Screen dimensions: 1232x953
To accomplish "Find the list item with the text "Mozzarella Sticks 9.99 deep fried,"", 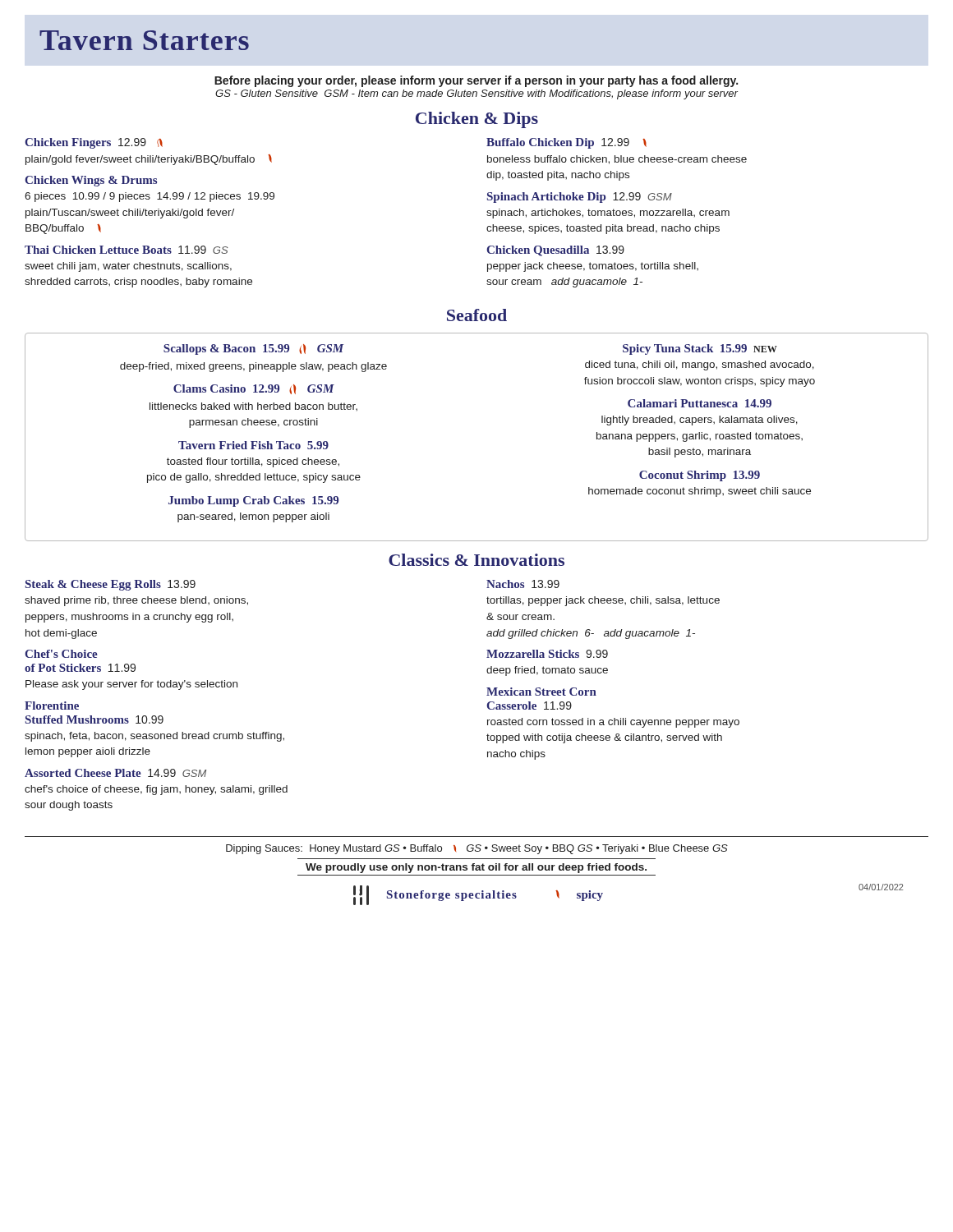I will point(547,654).
